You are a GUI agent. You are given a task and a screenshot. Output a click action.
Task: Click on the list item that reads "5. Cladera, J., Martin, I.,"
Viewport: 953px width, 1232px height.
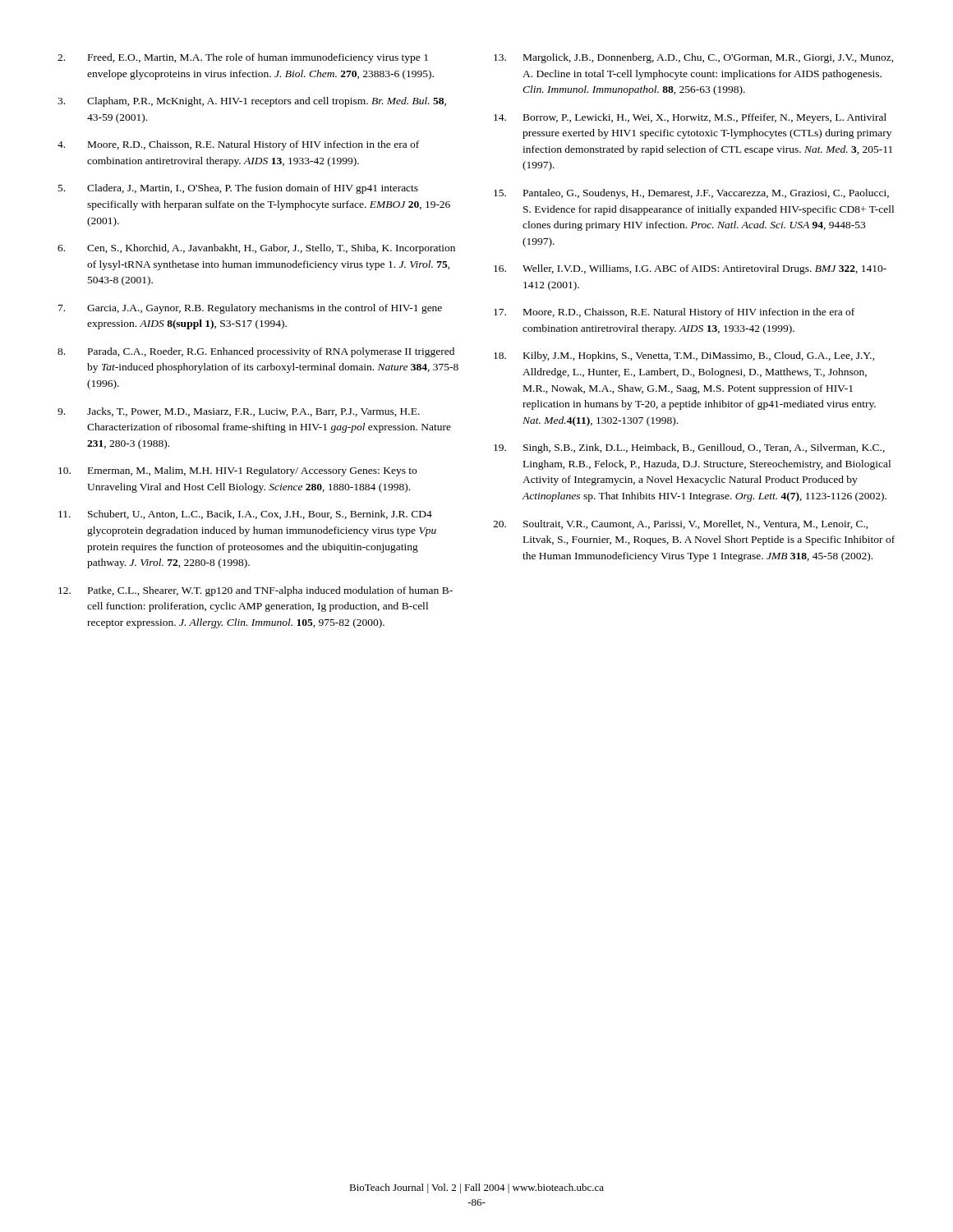259,204
